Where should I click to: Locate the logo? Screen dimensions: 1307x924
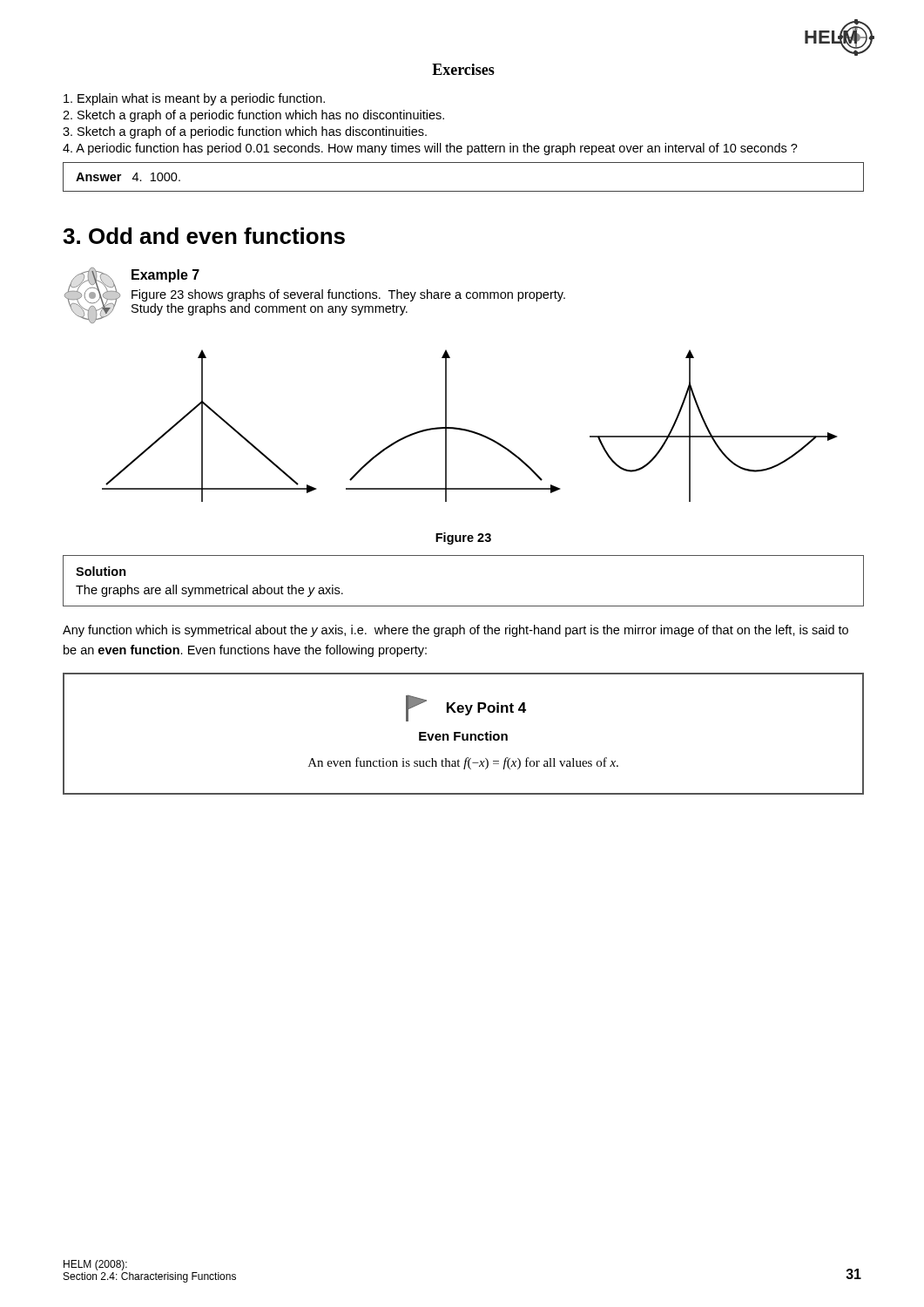(843, 39)
